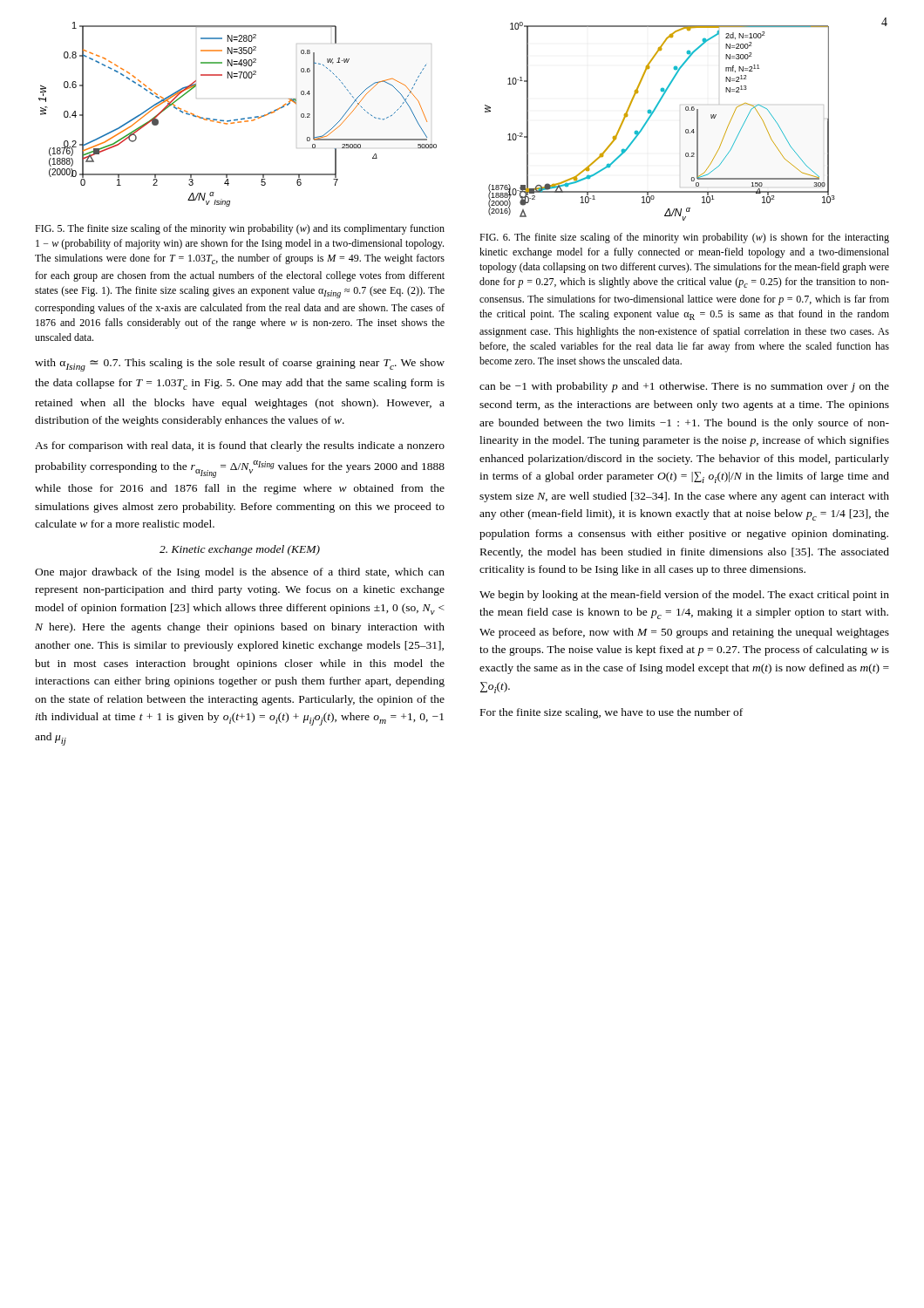Navigate to the passage starting "2. Kinetic exchange model (KEM)"
Screen dimensions: 1308x924
tap(240, 549)
